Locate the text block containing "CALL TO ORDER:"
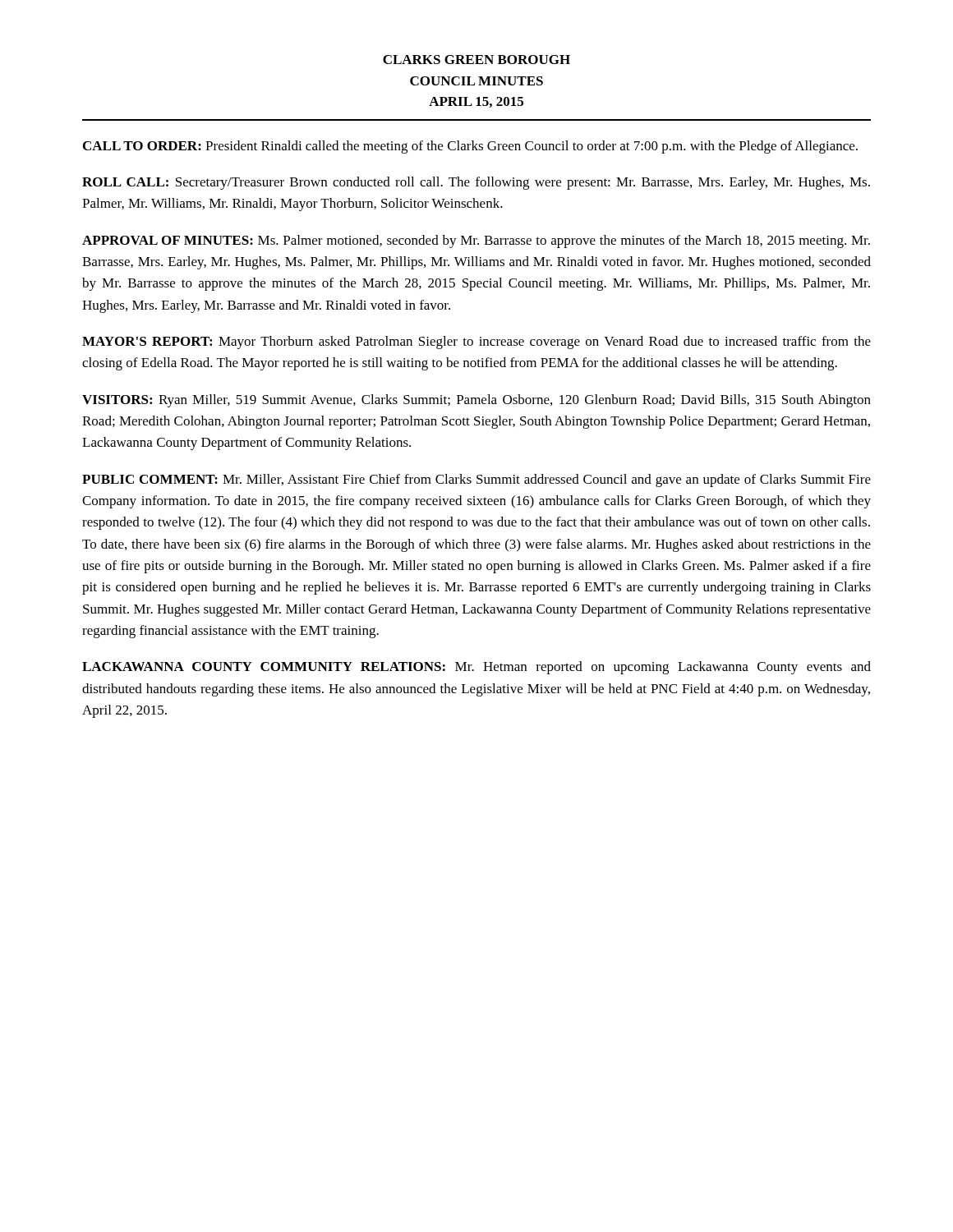The image size is (953, 1232). point(470,145)
